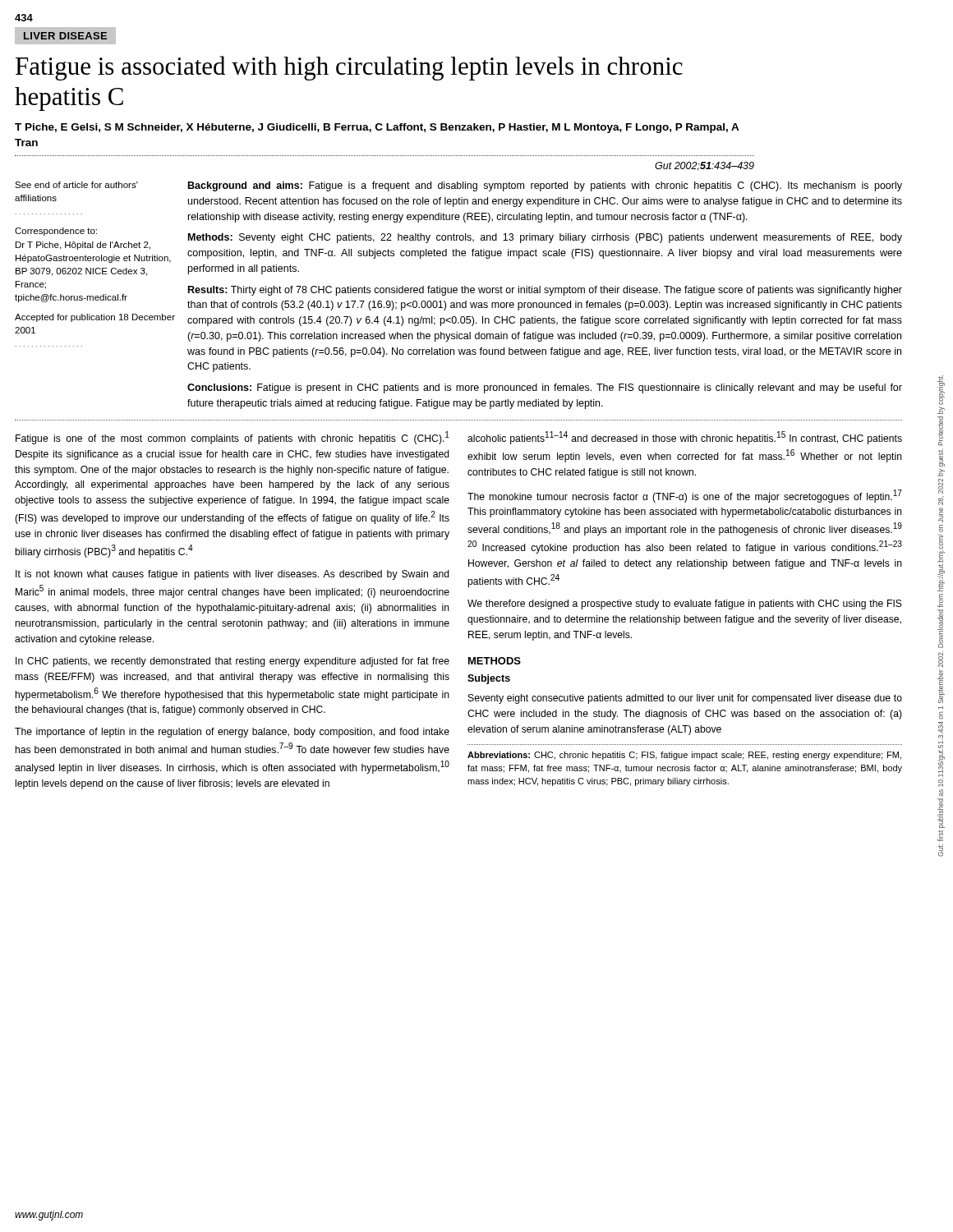Image resolution: width=953 pixels, height=1232 pixels.
Task: Find the element starting "T Piche, E Gelsi, S M Schneider,"
Action: pos(377,135)
